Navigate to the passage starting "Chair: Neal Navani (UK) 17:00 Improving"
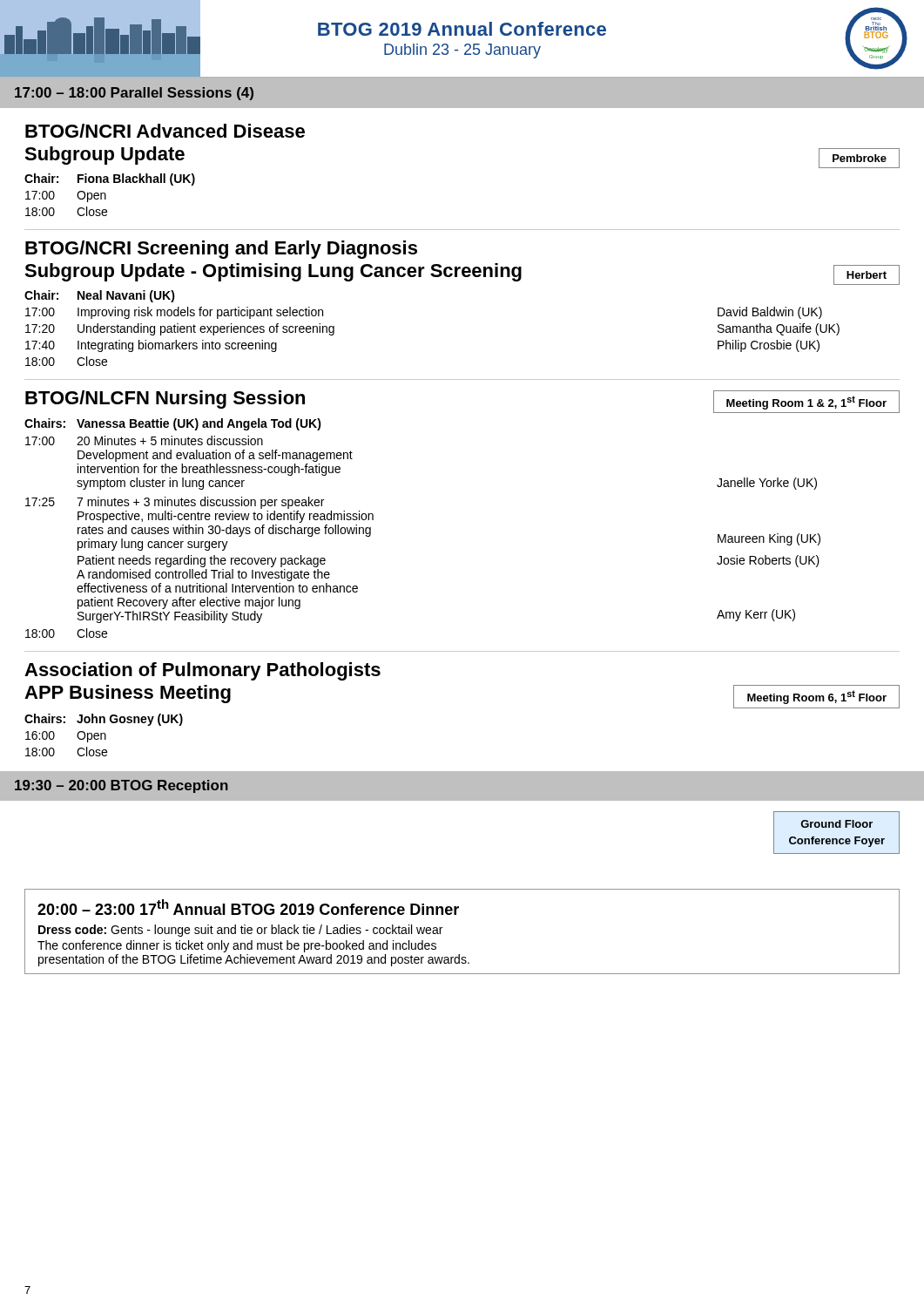This screenshot has width=924, height=1307. coord(100,296)
